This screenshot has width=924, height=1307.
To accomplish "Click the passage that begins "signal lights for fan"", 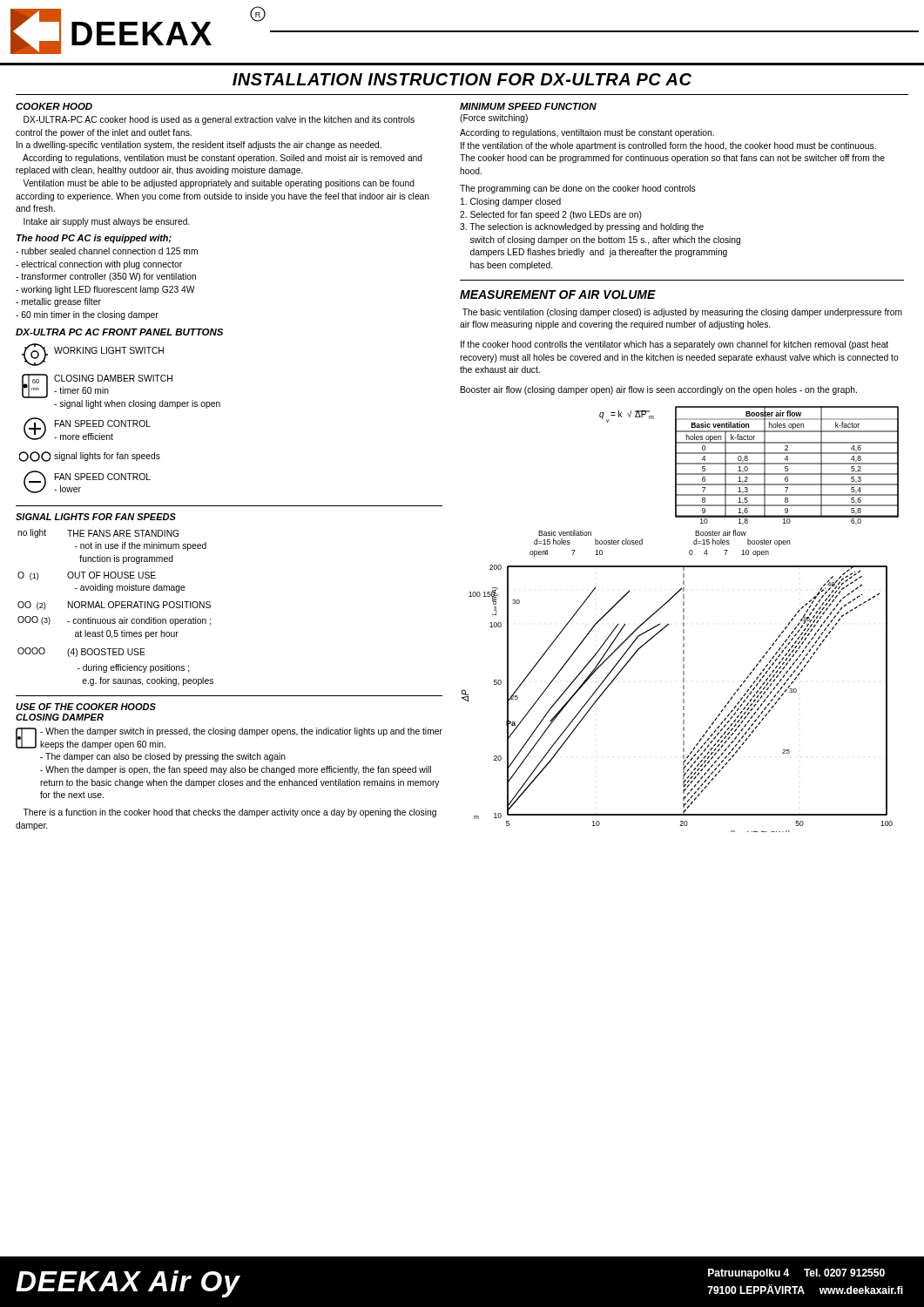I will [107, 456].
